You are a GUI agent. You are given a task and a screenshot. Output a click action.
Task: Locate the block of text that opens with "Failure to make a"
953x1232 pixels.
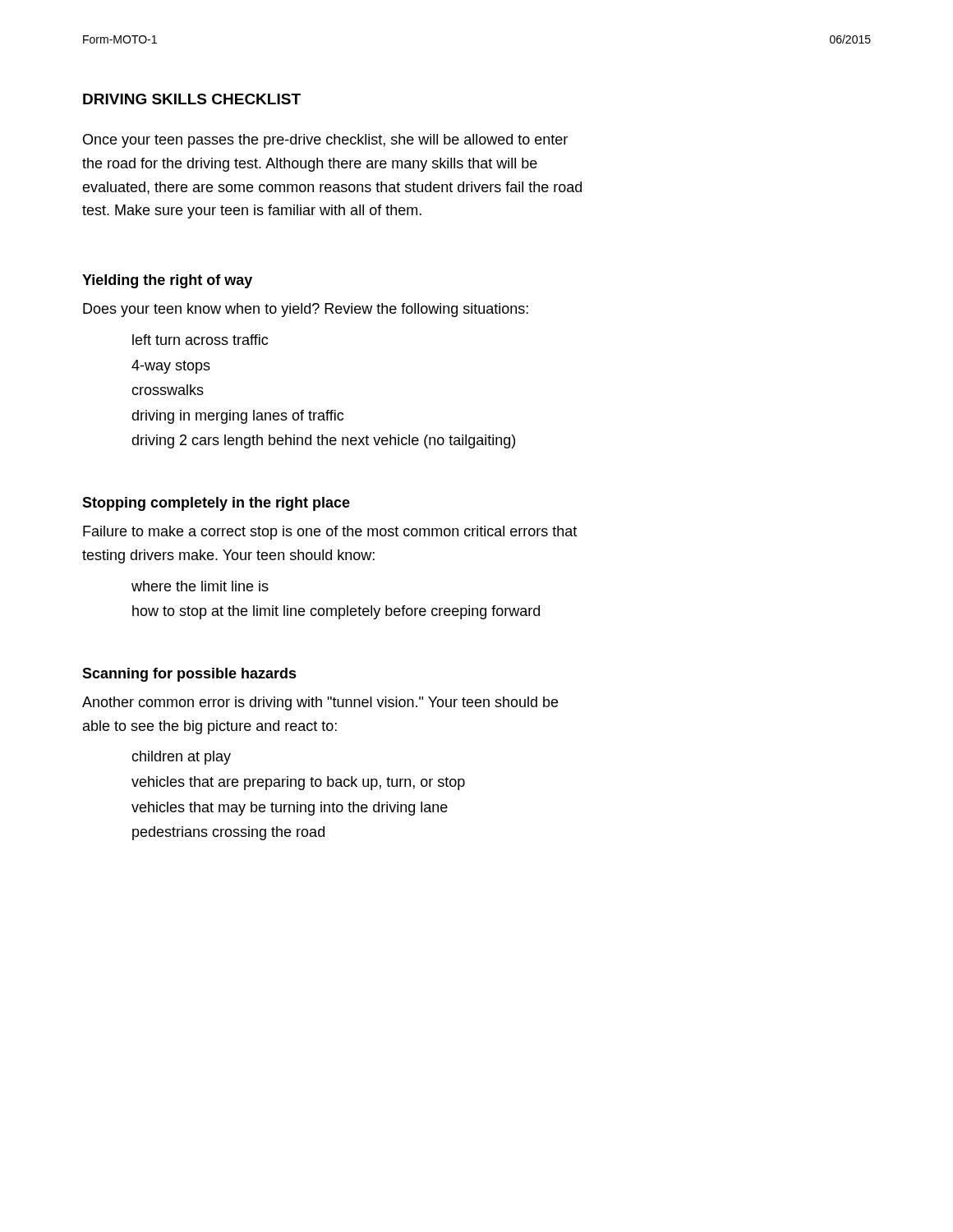pyautogui.click(x=330, y=543)
